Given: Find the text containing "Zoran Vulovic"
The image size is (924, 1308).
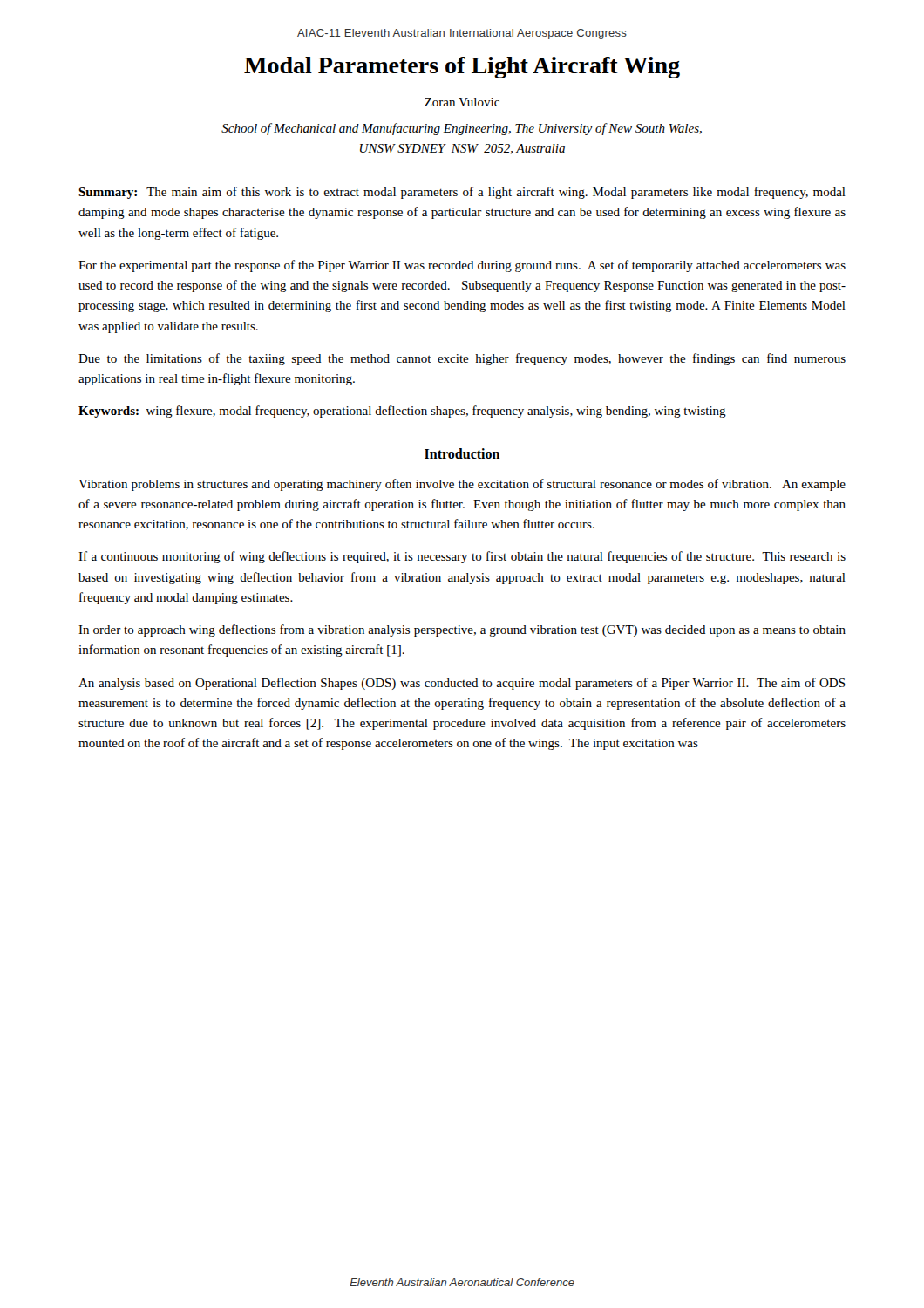Looking at the screenshot, I should [x=462, y=102].
